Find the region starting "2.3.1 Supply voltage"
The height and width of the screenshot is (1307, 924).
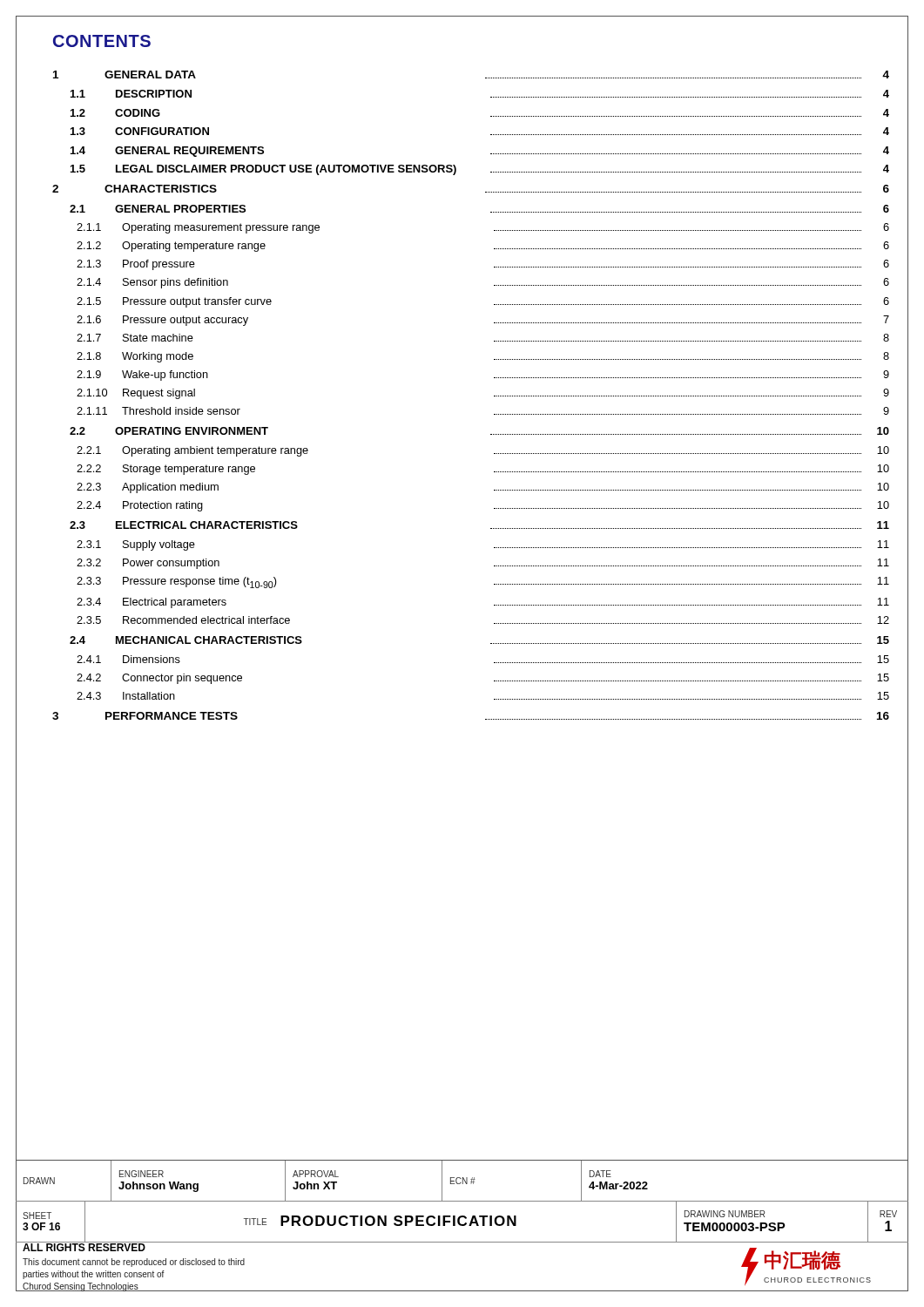[x=483, y=544]
